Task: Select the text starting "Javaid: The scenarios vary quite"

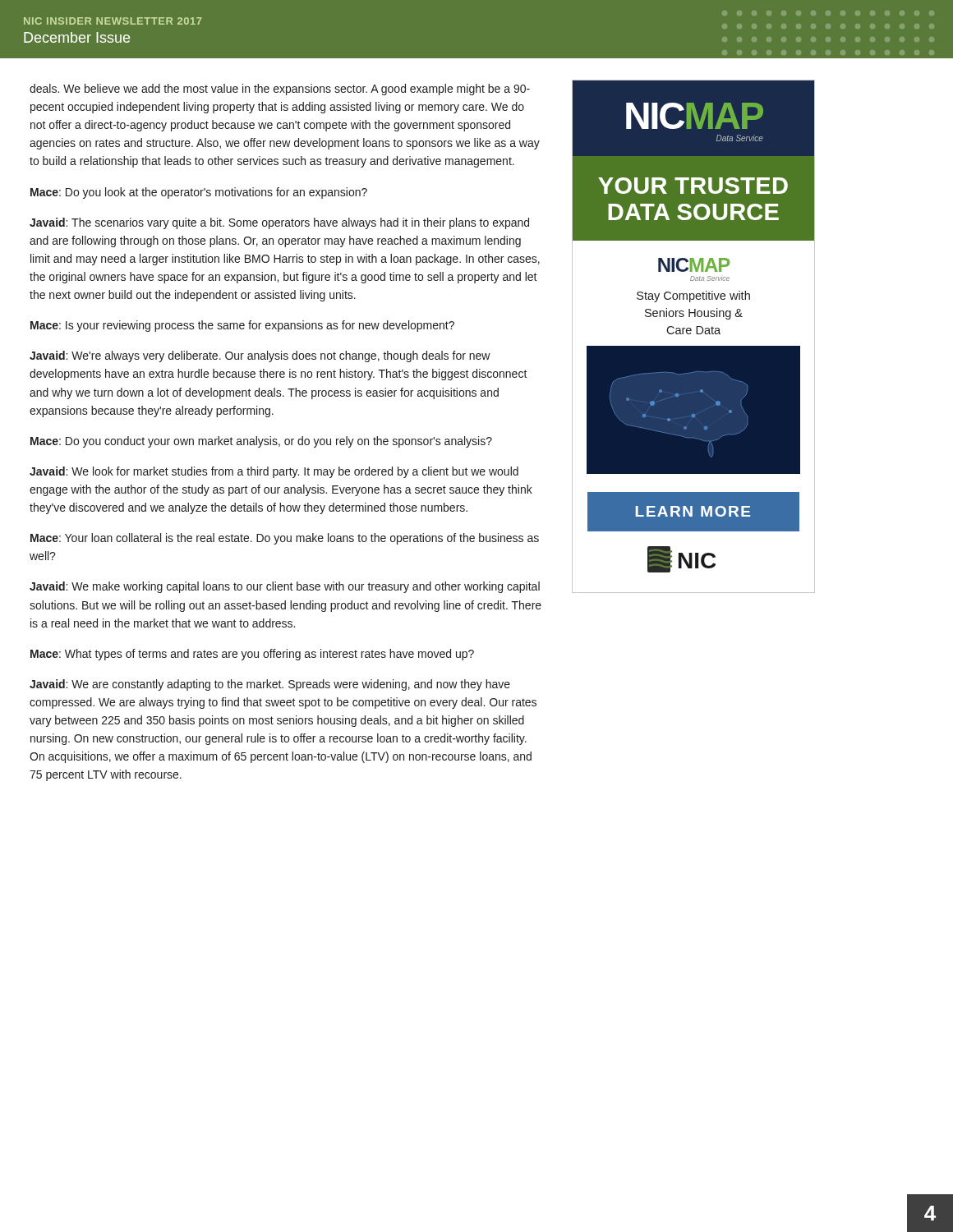Action: coord(285,259)
